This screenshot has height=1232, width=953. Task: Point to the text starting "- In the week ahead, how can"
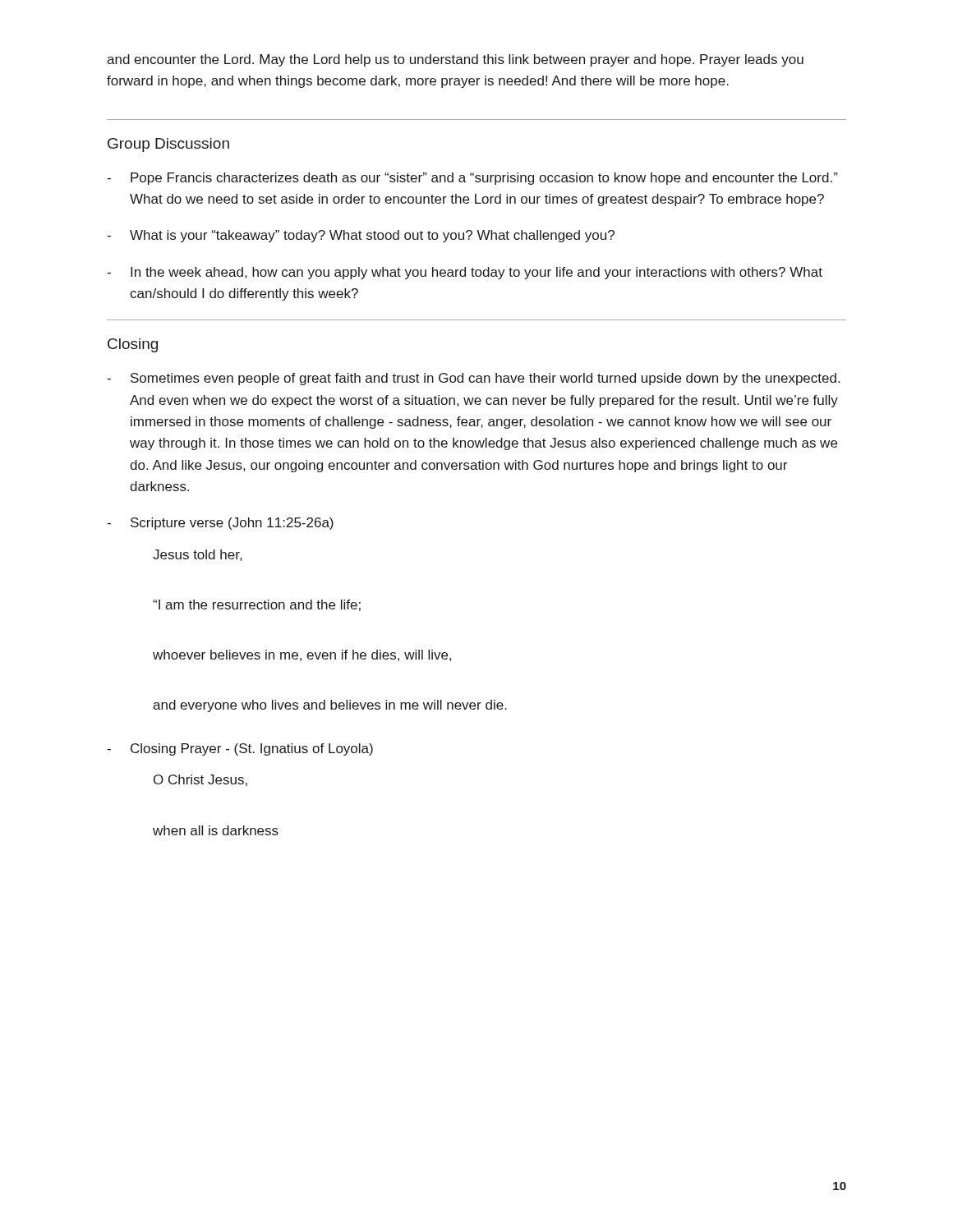pyautogui.click(x=476, y=283)
